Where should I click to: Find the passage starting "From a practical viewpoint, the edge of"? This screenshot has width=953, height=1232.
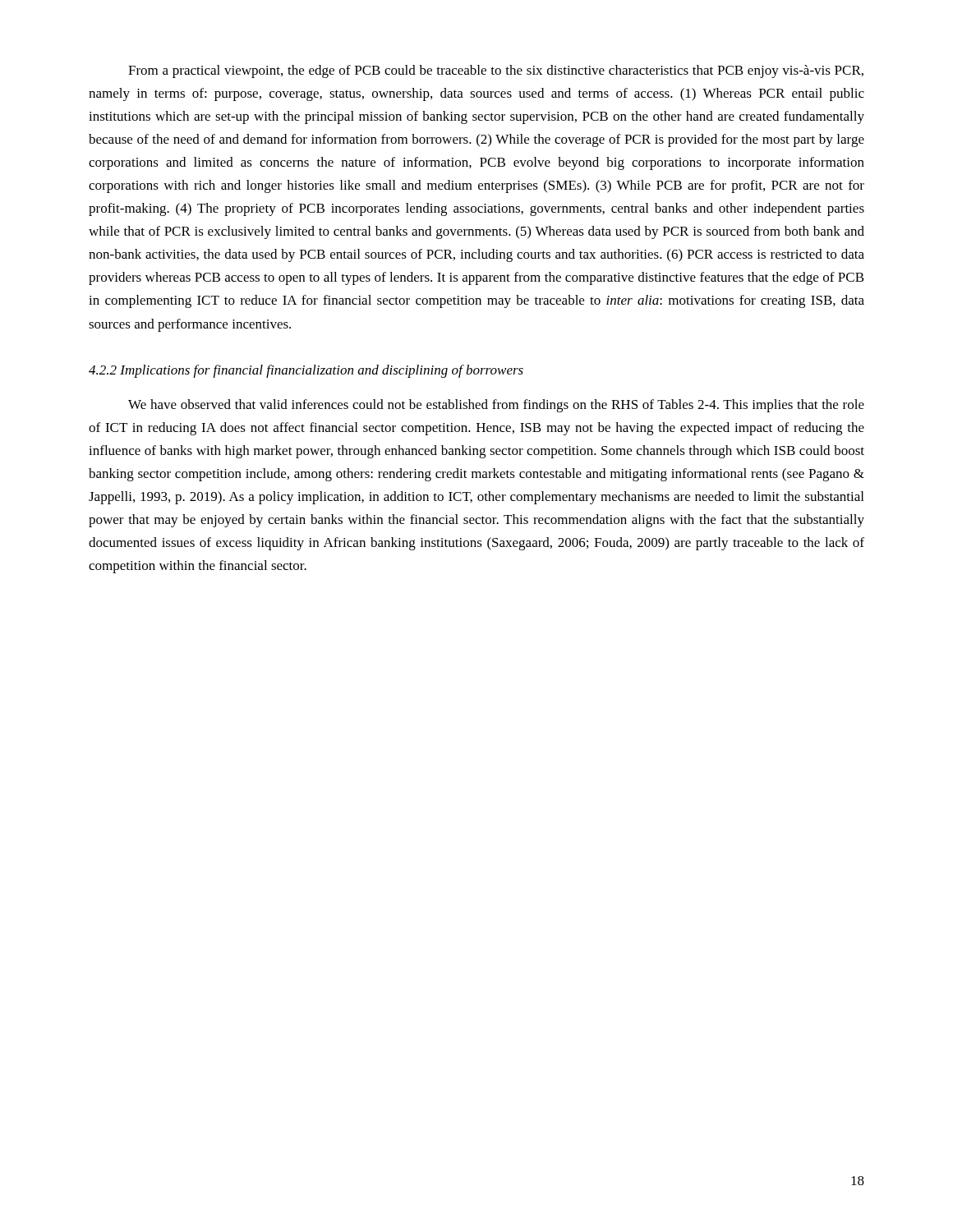[476, 197]
